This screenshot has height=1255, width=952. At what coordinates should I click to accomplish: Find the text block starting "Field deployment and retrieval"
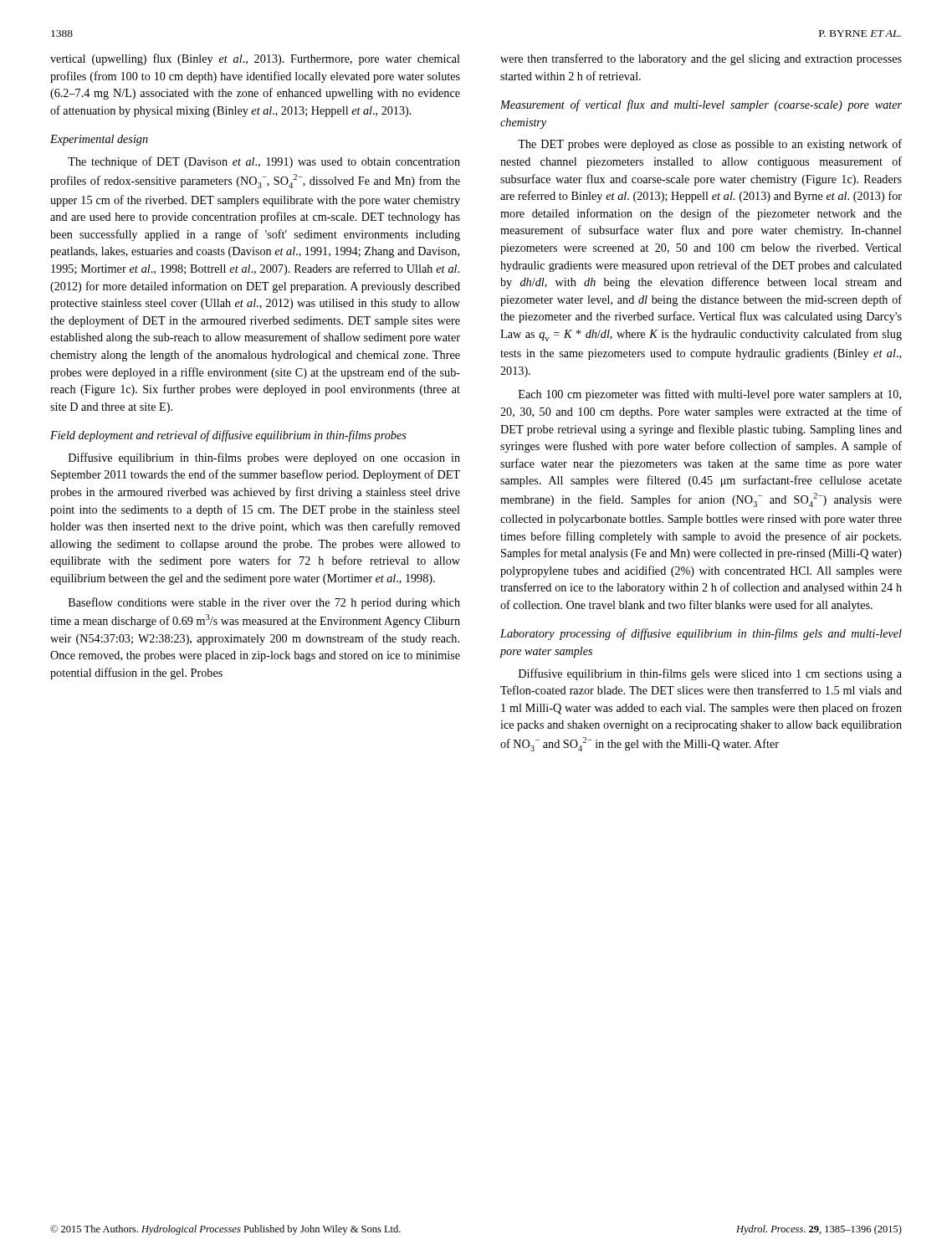click(x=255, y=436)
